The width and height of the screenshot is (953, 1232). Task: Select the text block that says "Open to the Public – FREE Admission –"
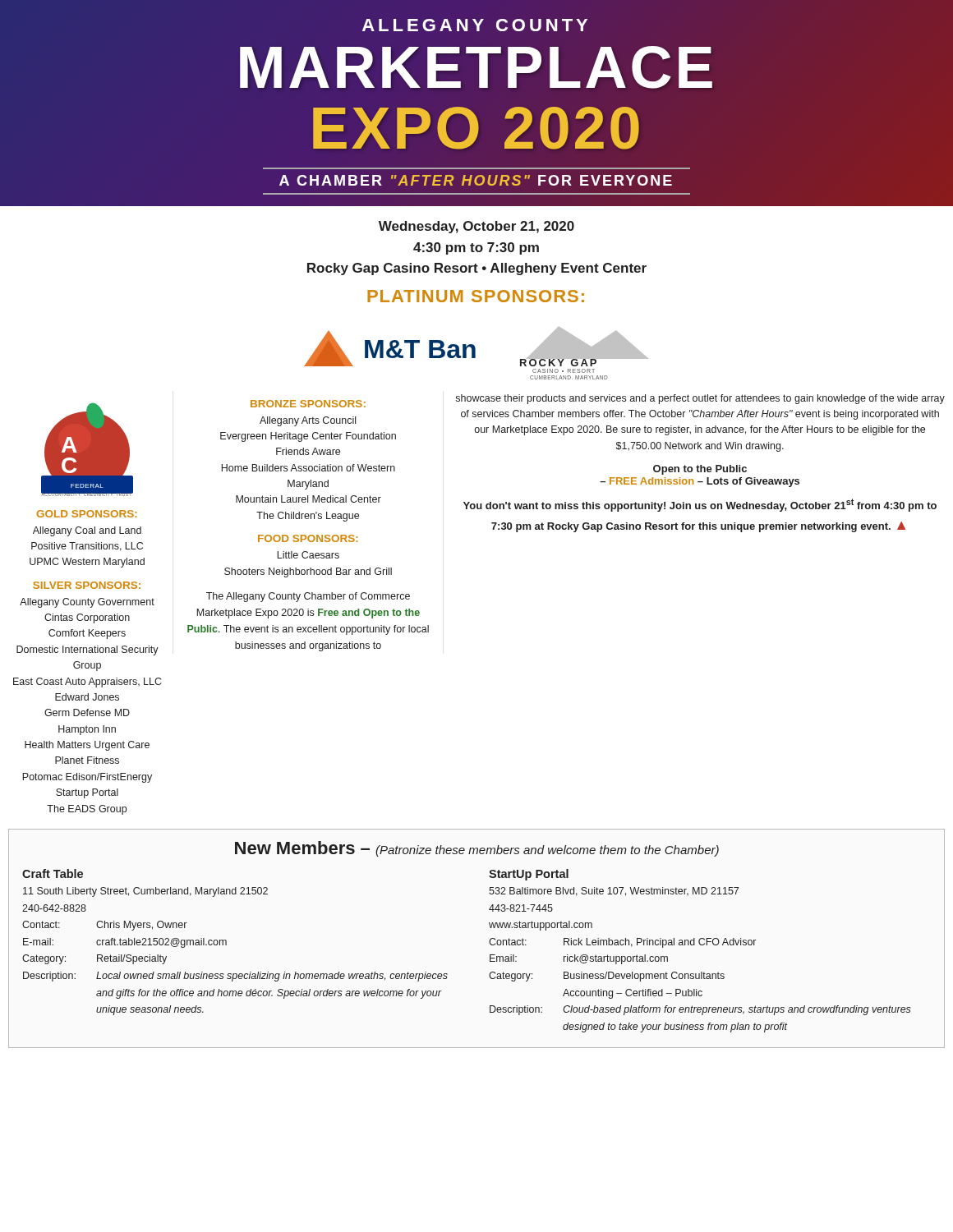click(x=700, y=475)
